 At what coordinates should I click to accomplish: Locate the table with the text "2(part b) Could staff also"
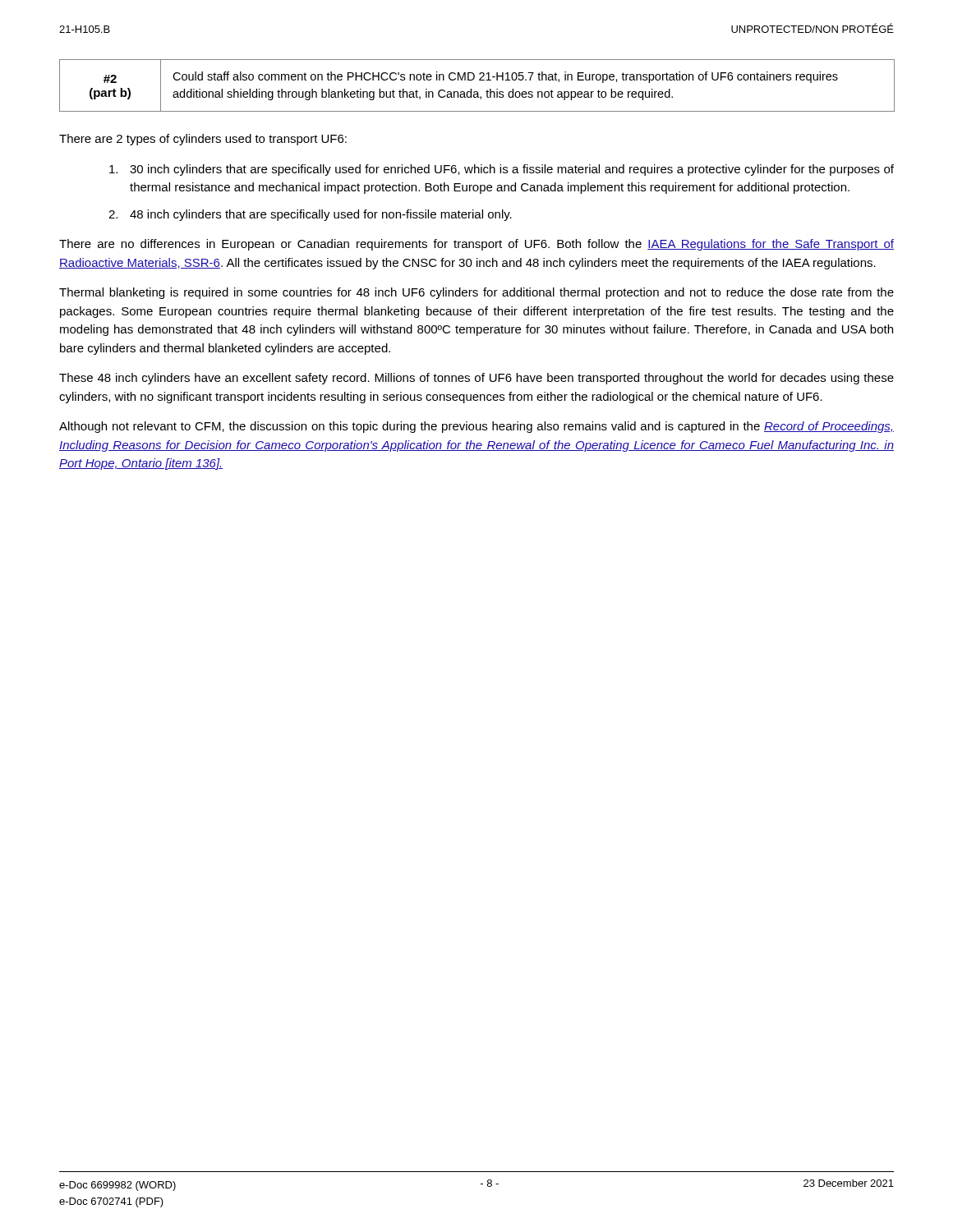476,85
